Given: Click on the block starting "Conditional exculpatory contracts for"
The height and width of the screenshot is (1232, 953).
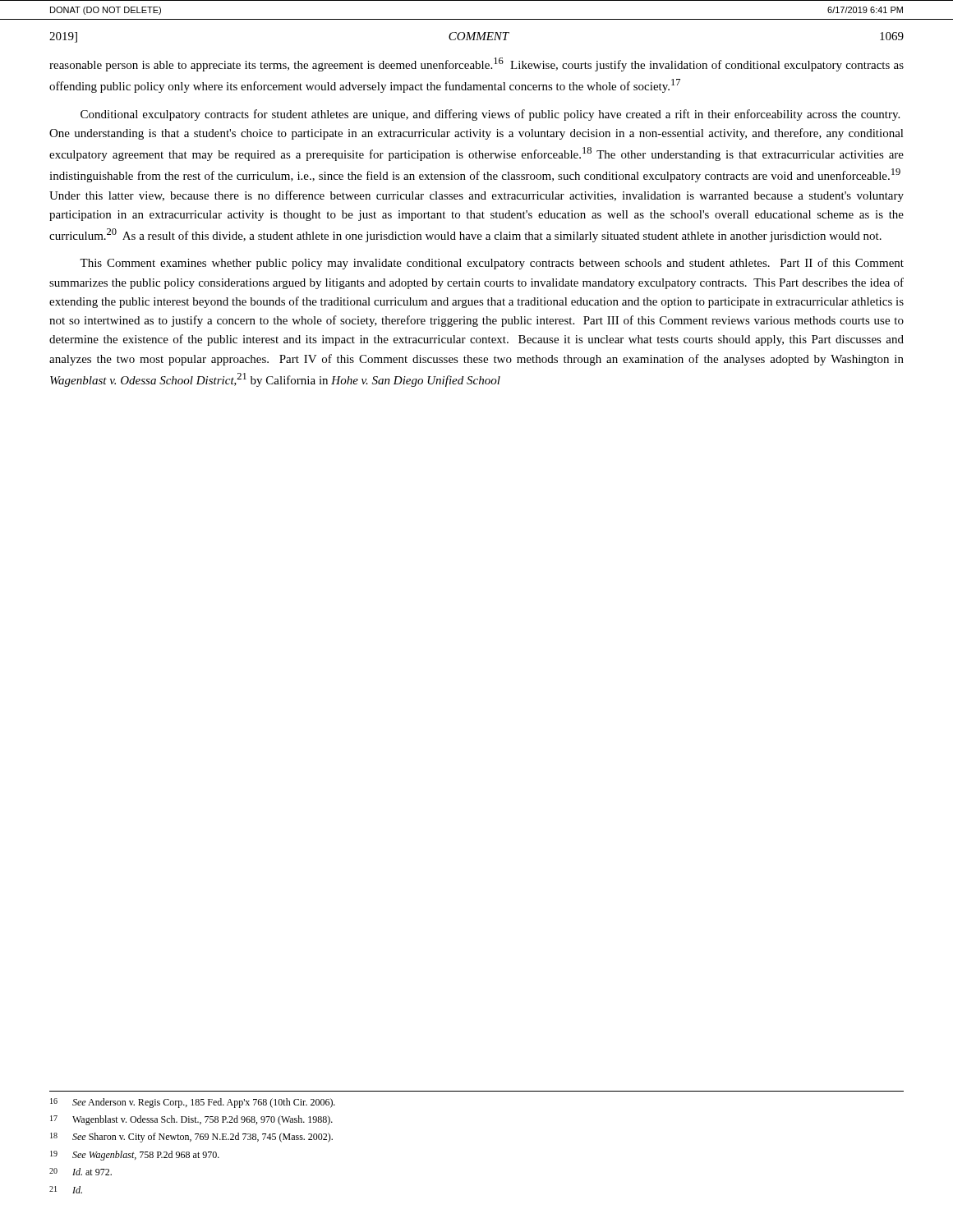Looking at the screenshot, I should pyautogui.click(x=476, y=175).
